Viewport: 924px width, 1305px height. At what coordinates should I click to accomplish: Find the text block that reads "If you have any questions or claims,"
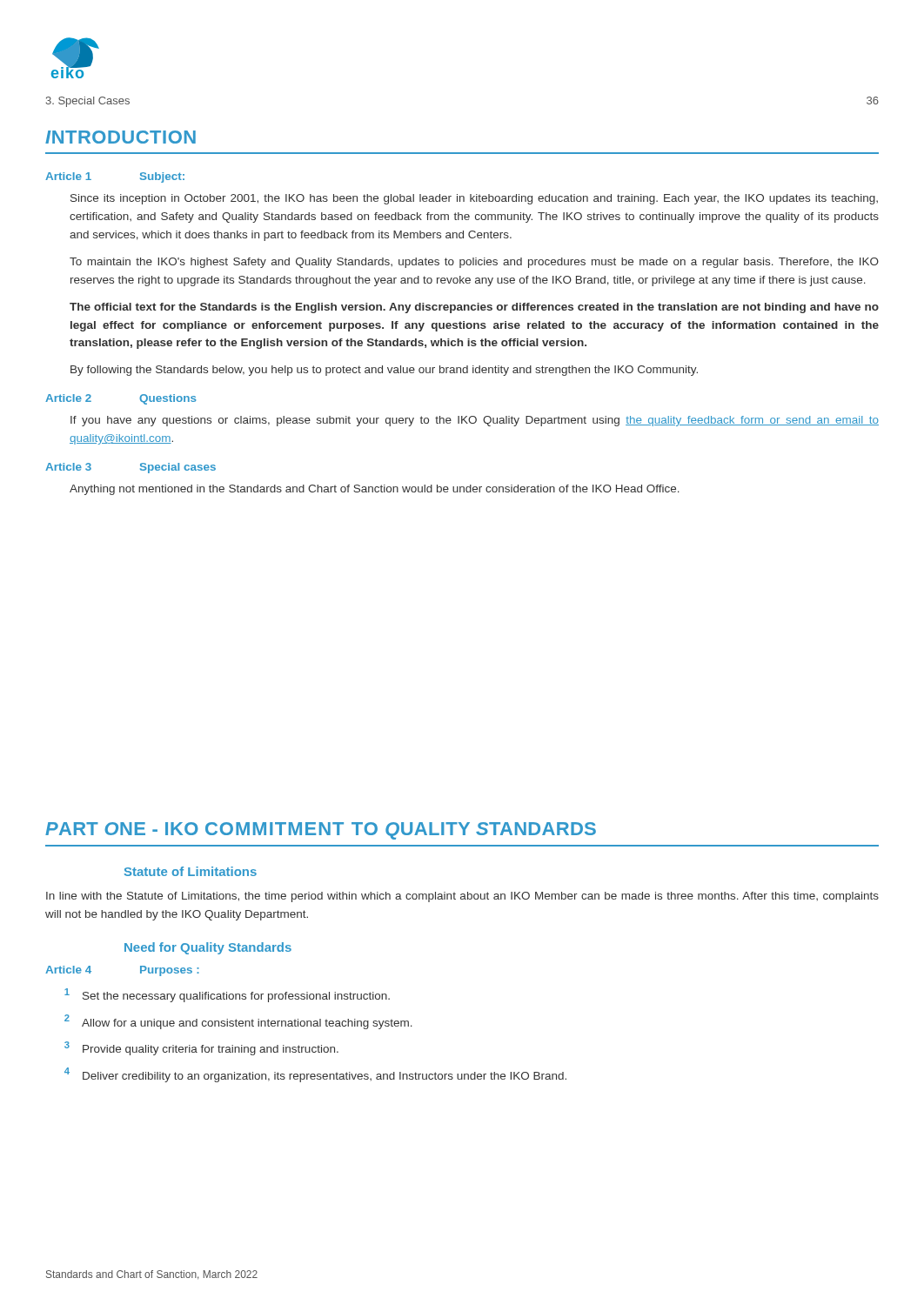[474, 429]
